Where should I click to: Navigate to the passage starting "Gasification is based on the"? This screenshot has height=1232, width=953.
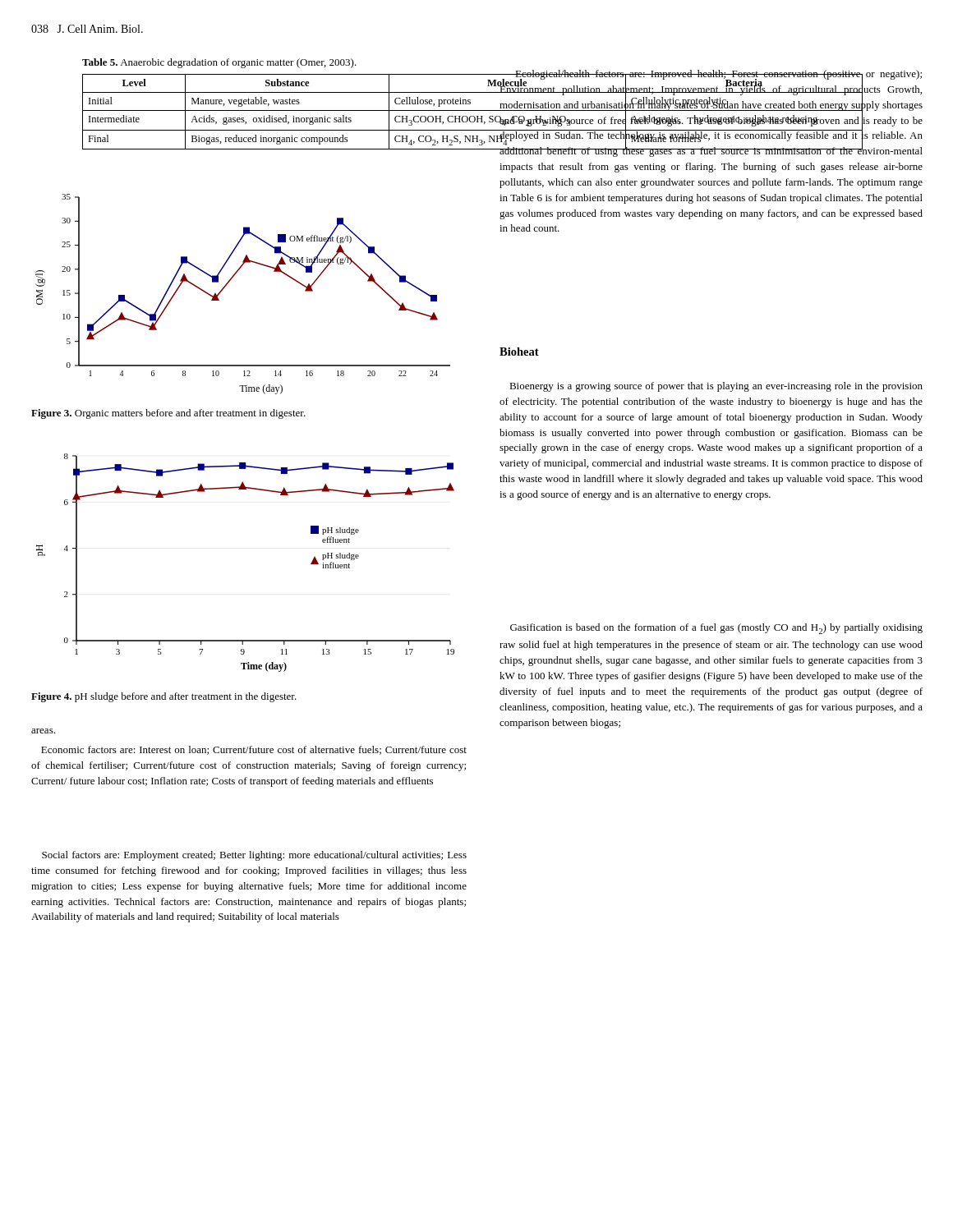(711, 675)
